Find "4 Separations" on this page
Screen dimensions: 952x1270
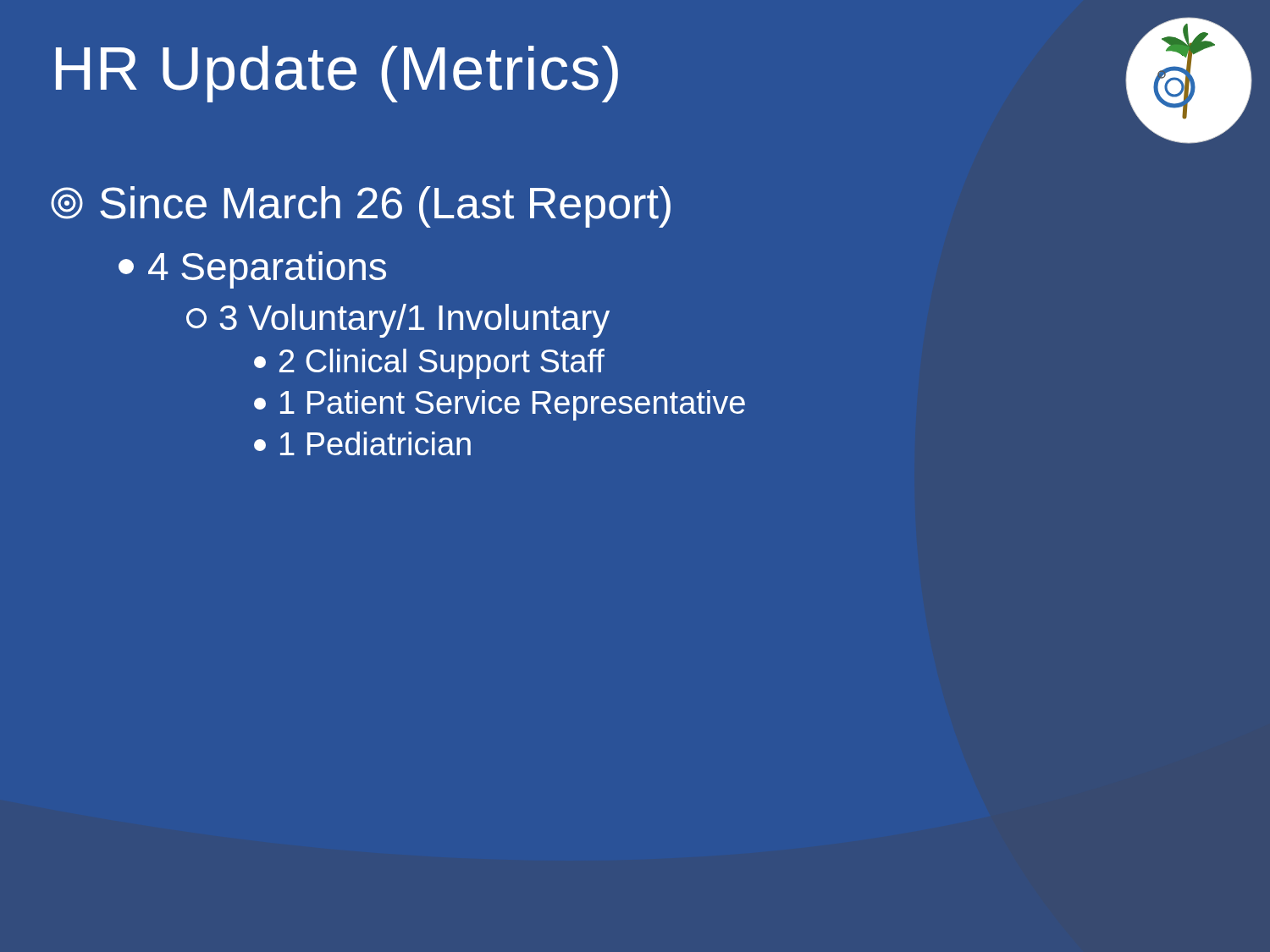pos(253,267)
